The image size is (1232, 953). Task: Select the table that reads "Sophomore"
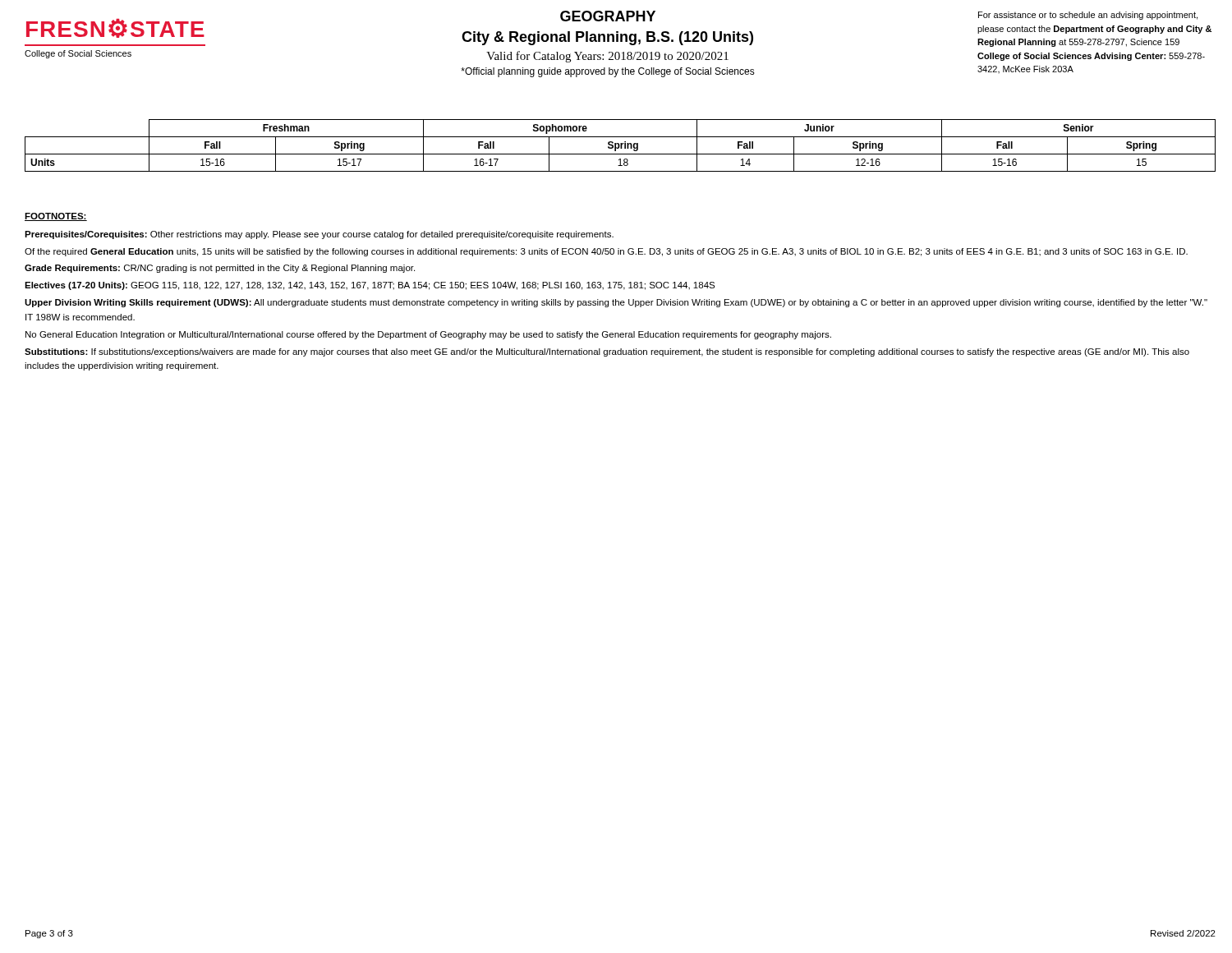pos(620,145)
